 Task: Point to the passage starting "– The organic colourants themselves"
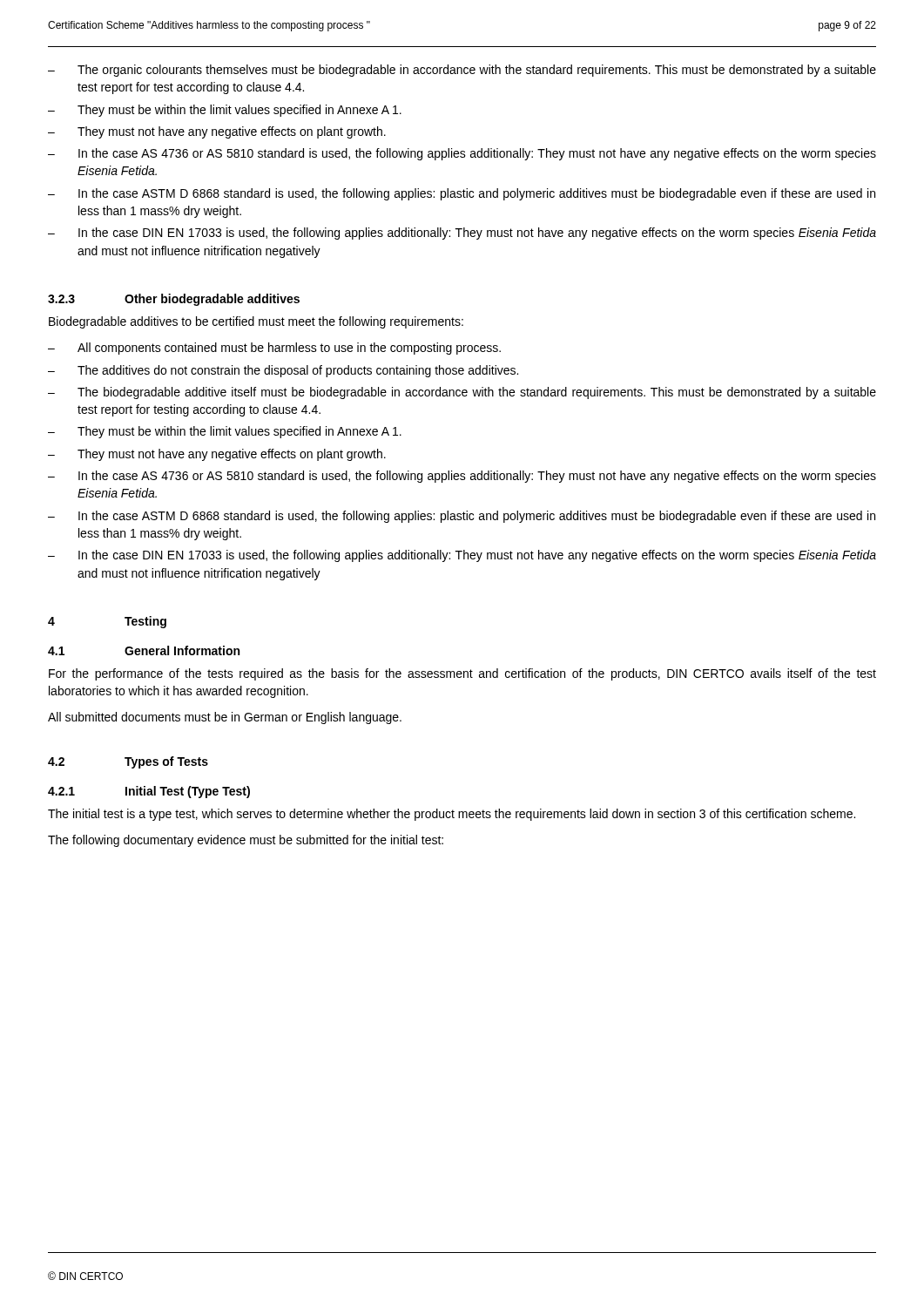point(462,79)
